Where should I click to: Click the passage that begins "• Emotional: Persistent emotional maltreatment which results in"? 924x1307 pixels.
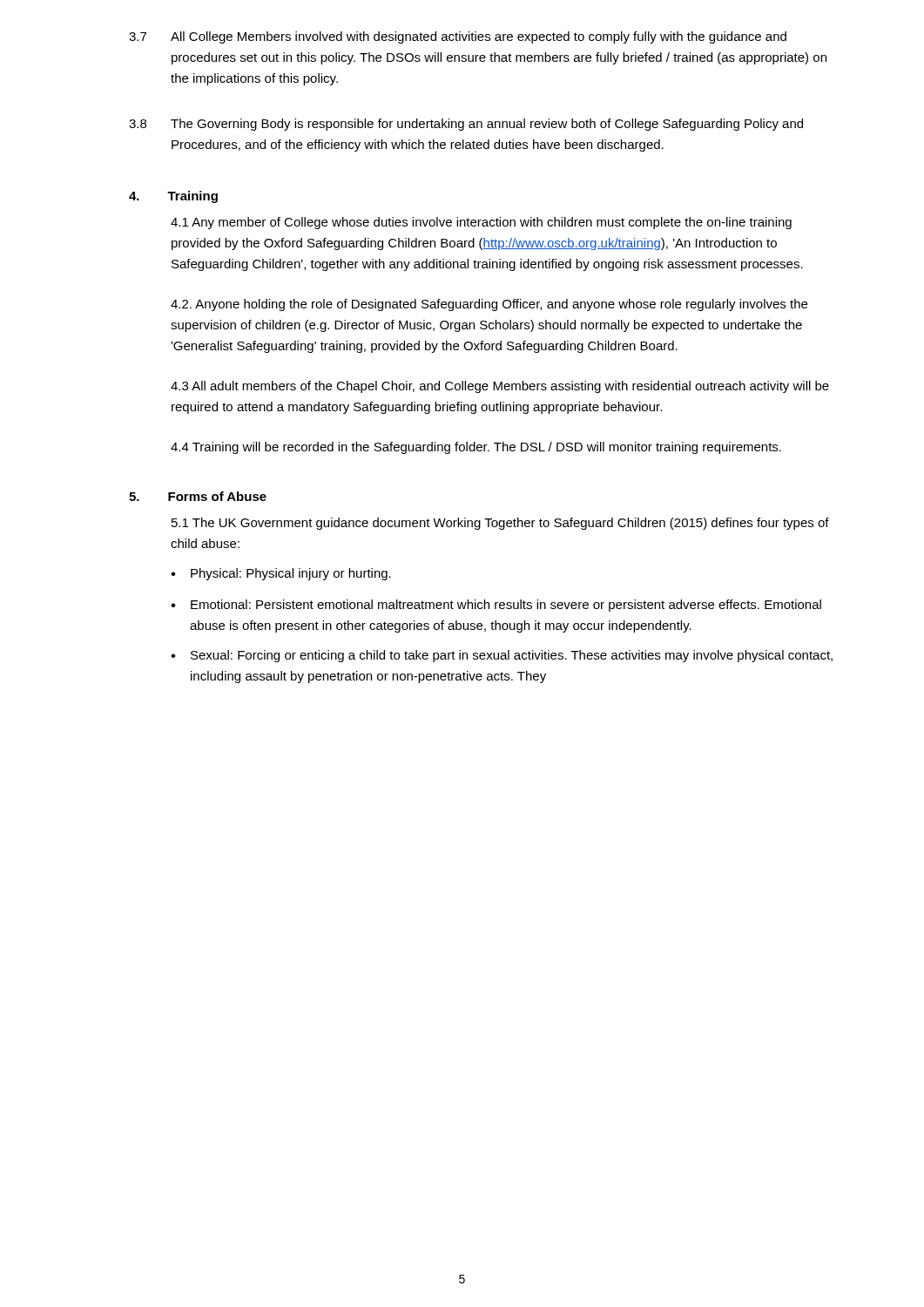[506, 615]
